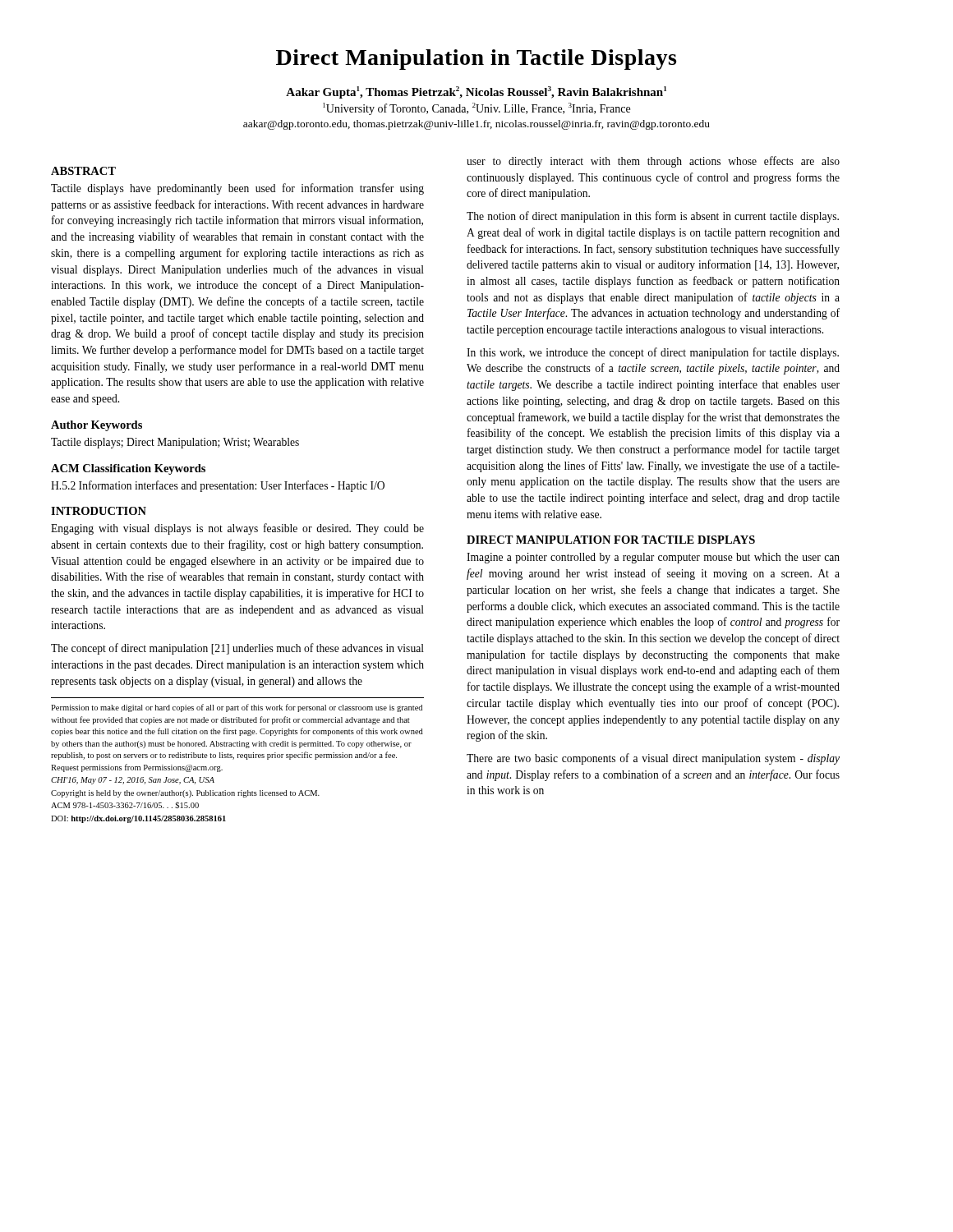
Task: Locate the text block containing "Aakar Gupta1, Thomas"
Action: click(476, 108)
